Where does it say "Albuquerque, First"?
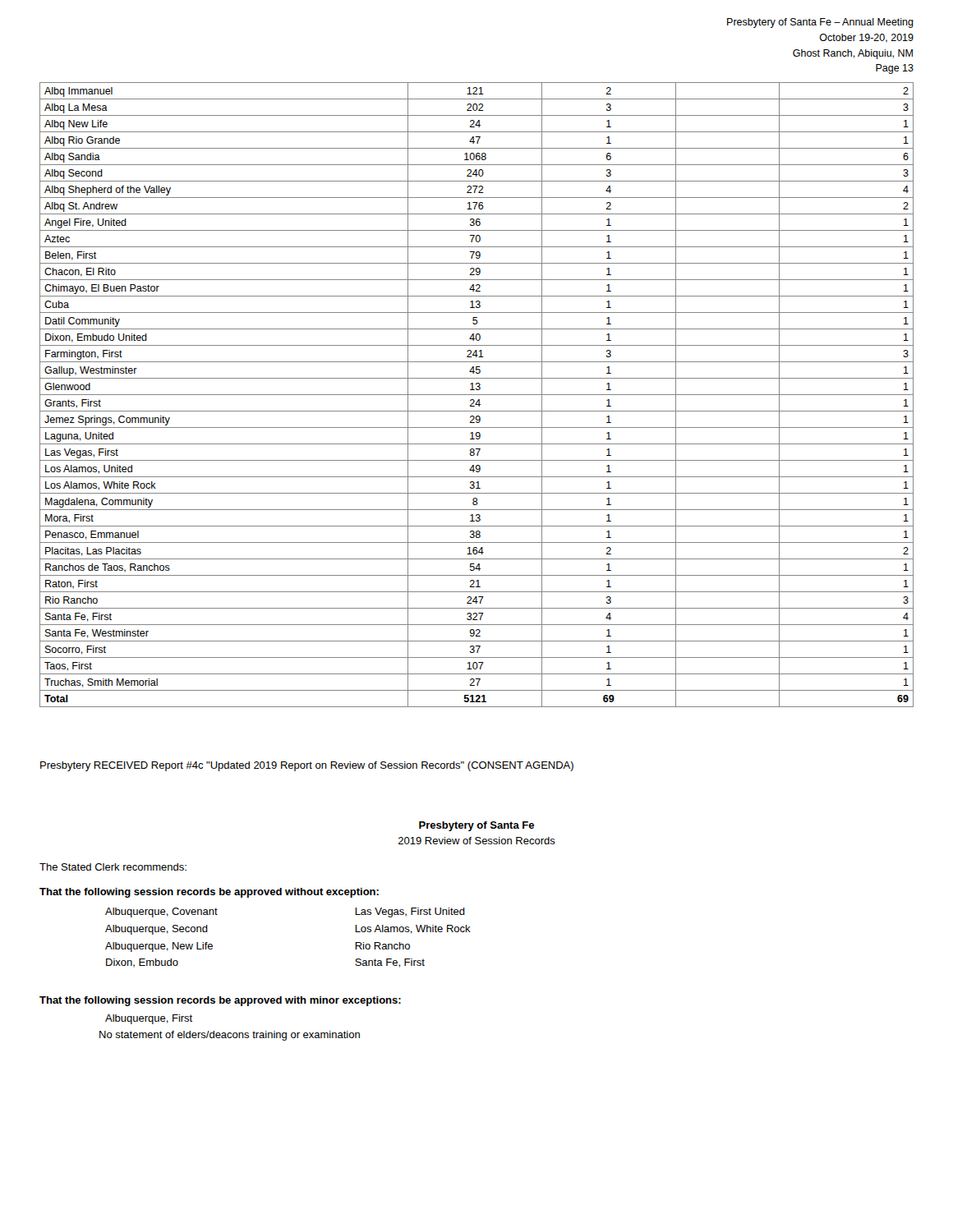The height and width of the screenshot is (1232, 953). pos(149,1018)
